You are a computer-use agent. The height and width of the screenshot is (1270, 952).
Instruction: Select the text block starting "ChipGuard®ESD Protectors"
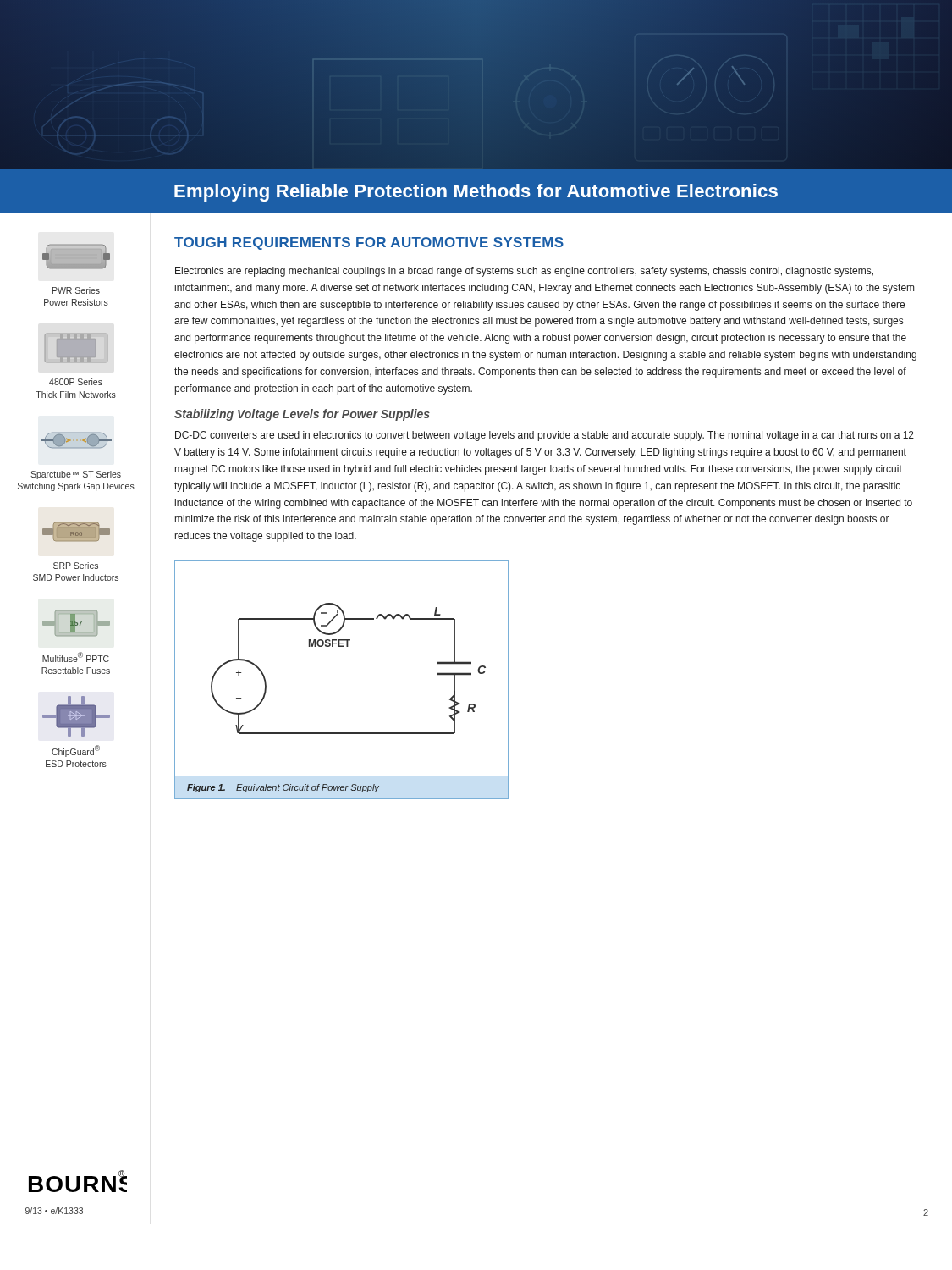click(x=76, y=757)
